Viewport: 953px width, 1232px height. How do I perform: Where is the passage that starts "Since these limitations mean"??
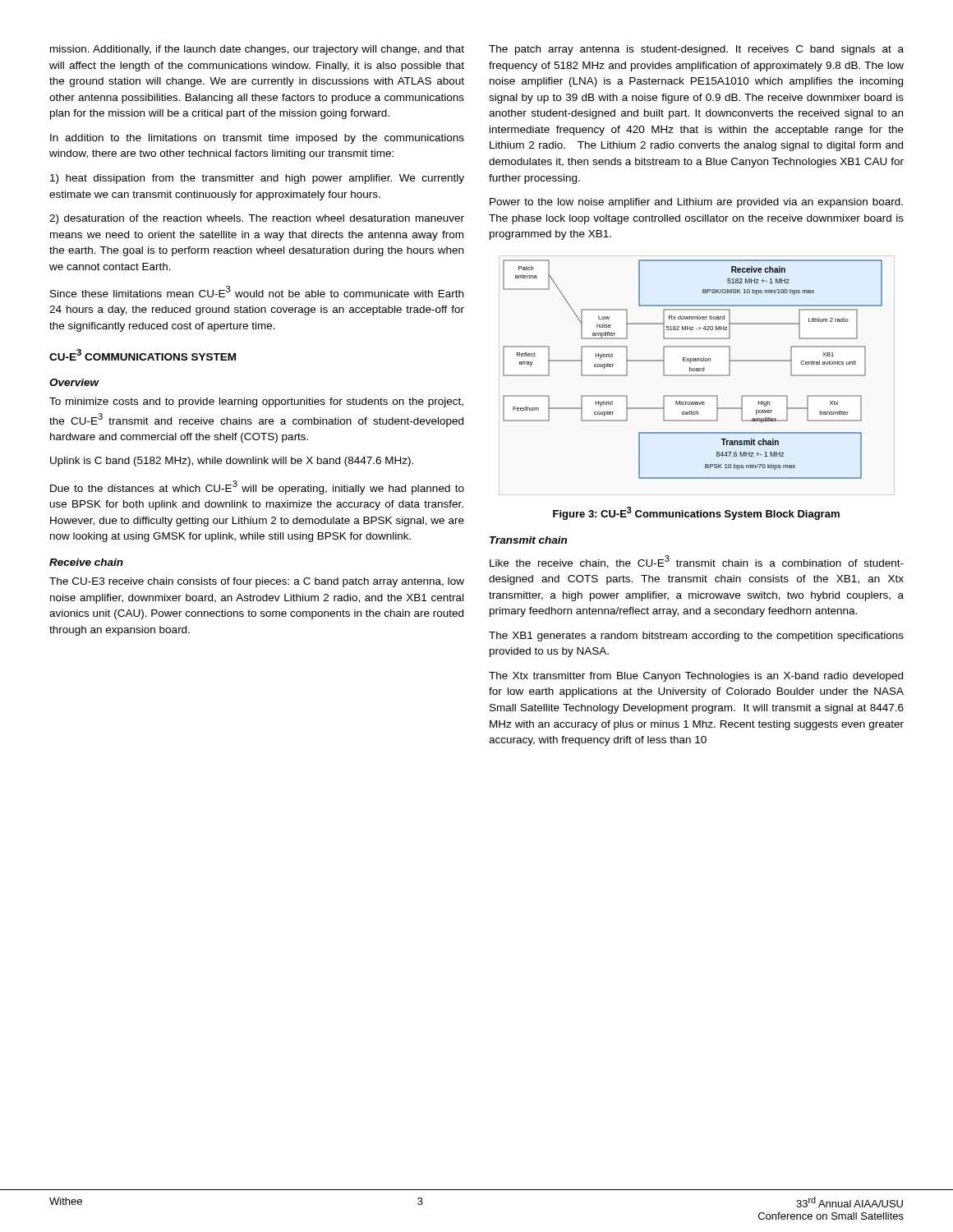coord(257,308)
